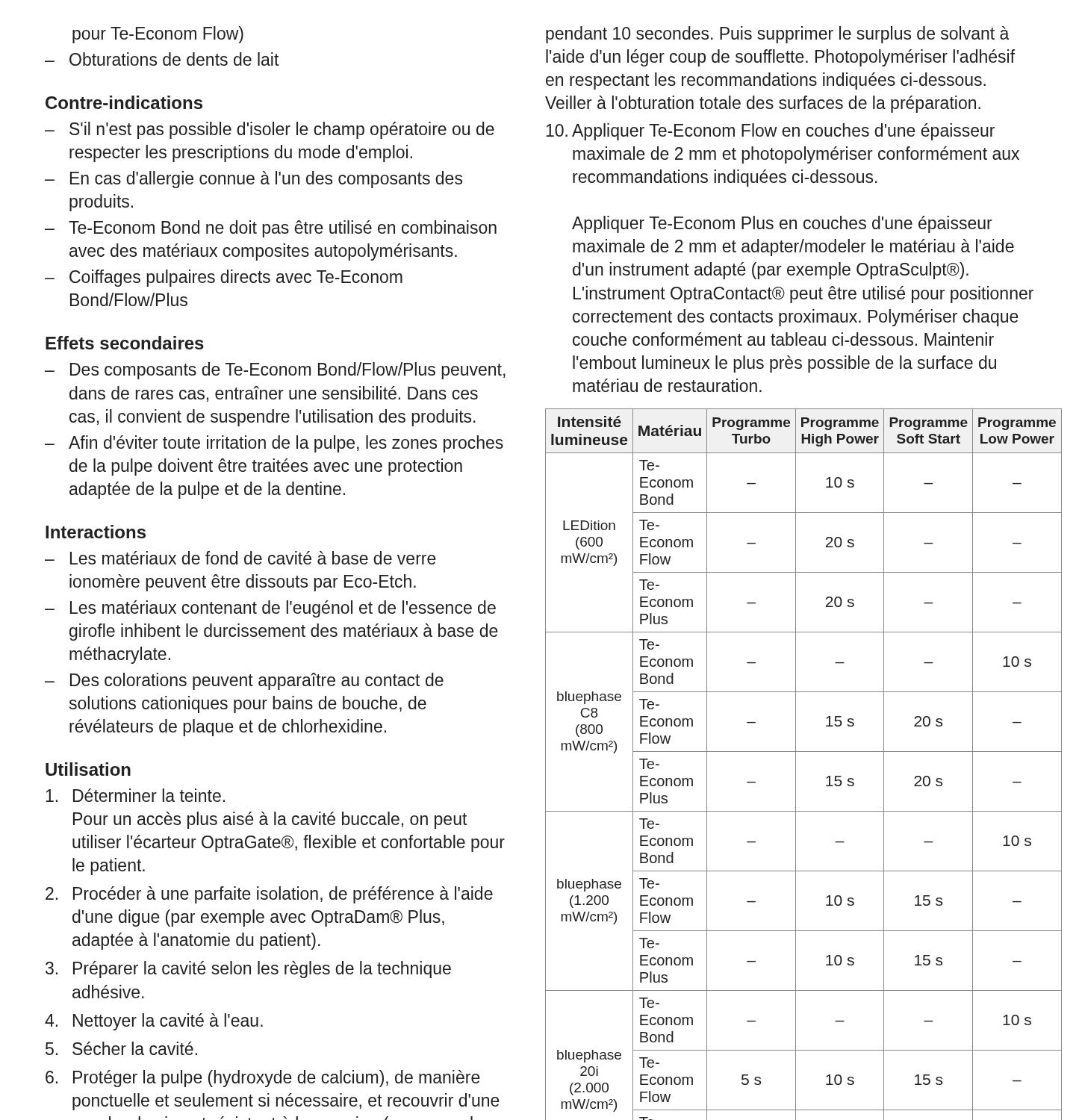
Task: Select the list item that says "– Coiffages pulpaires directs avec Te-Econom Bond/Flow/Plus"
Action: click(x=276, y=289)
